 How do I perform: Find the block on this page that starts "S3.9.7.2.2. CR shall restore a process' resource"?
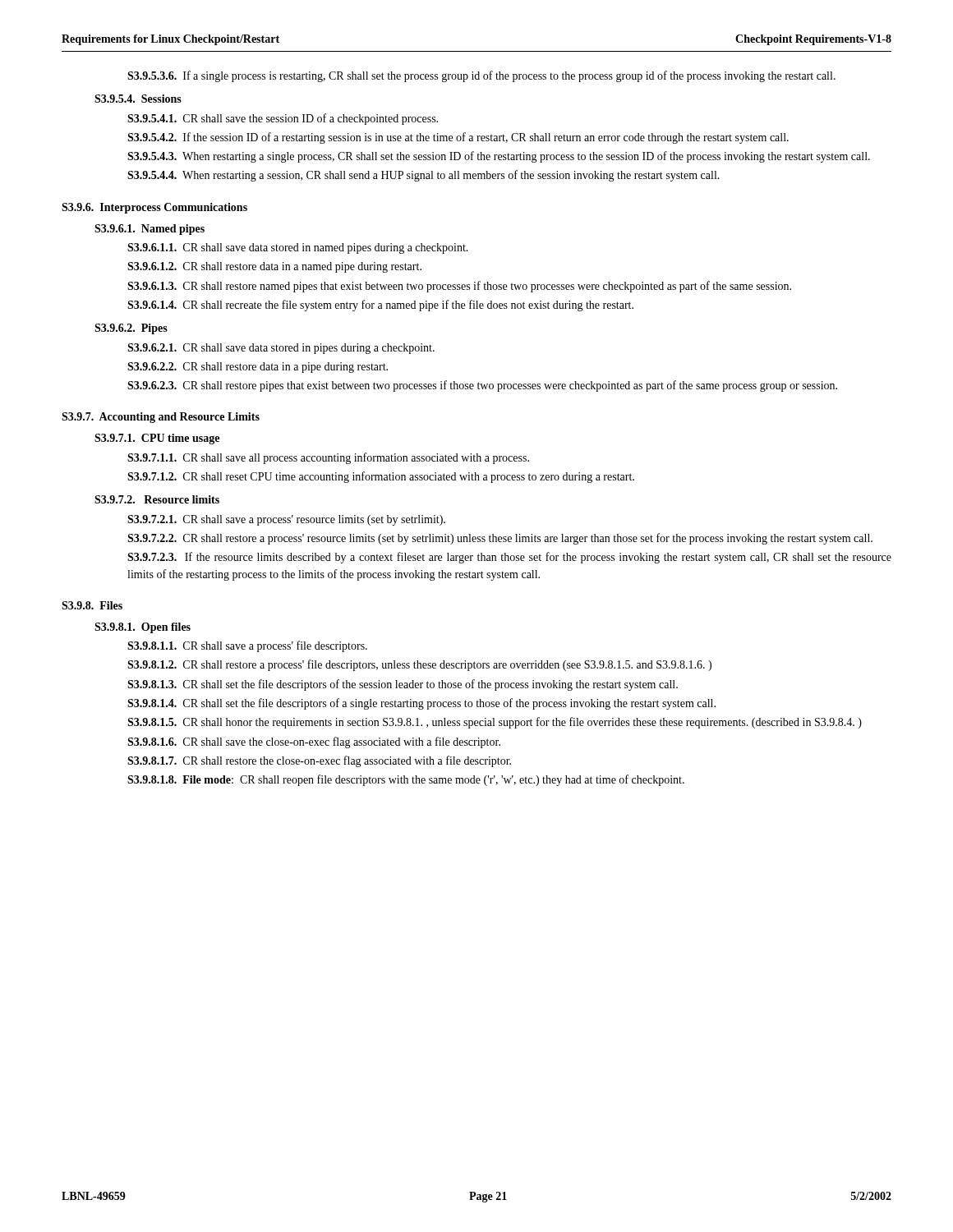click(x=500, y=538)
